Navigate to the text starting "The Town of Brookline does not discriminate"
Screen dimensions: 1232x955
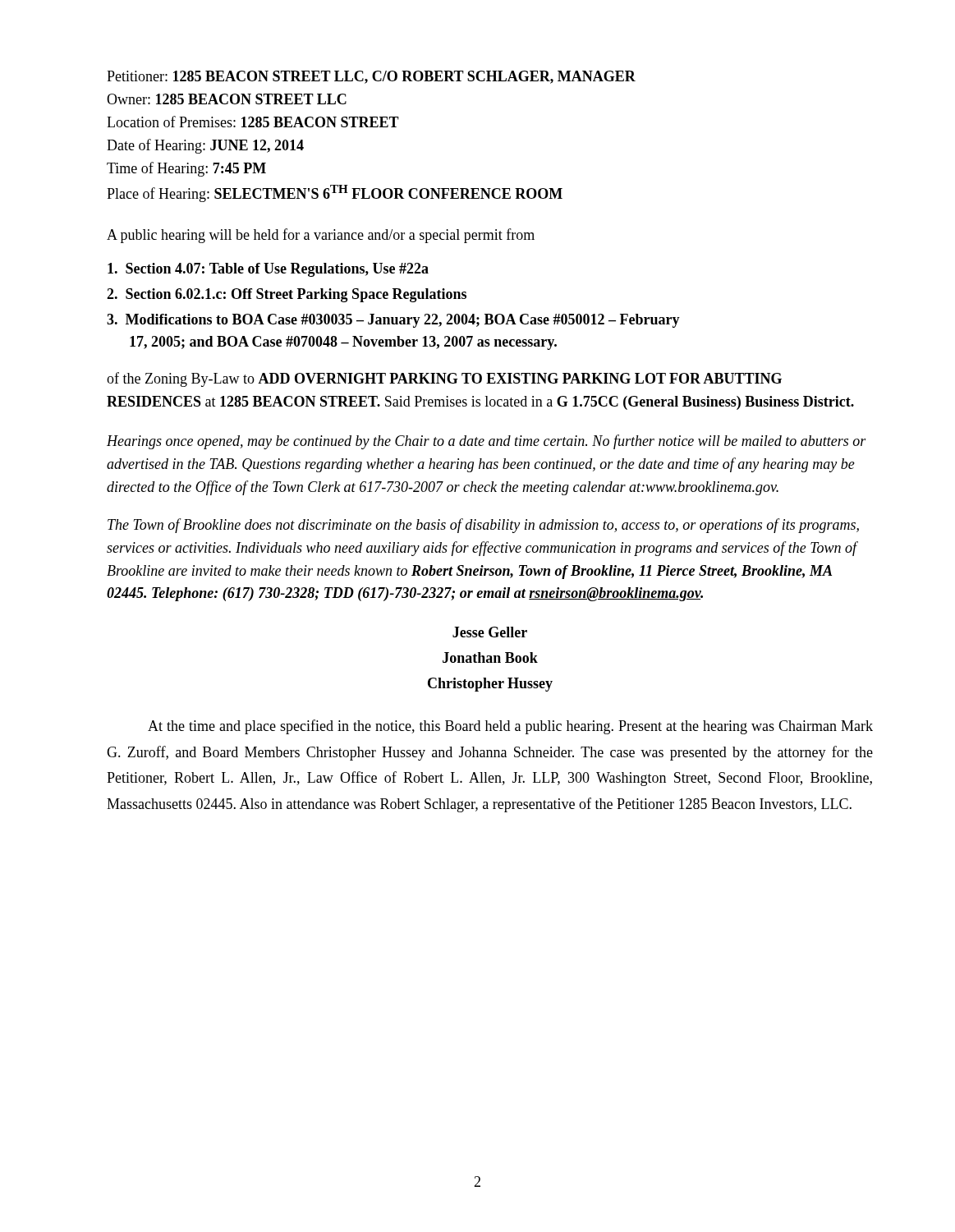[483, 559]
